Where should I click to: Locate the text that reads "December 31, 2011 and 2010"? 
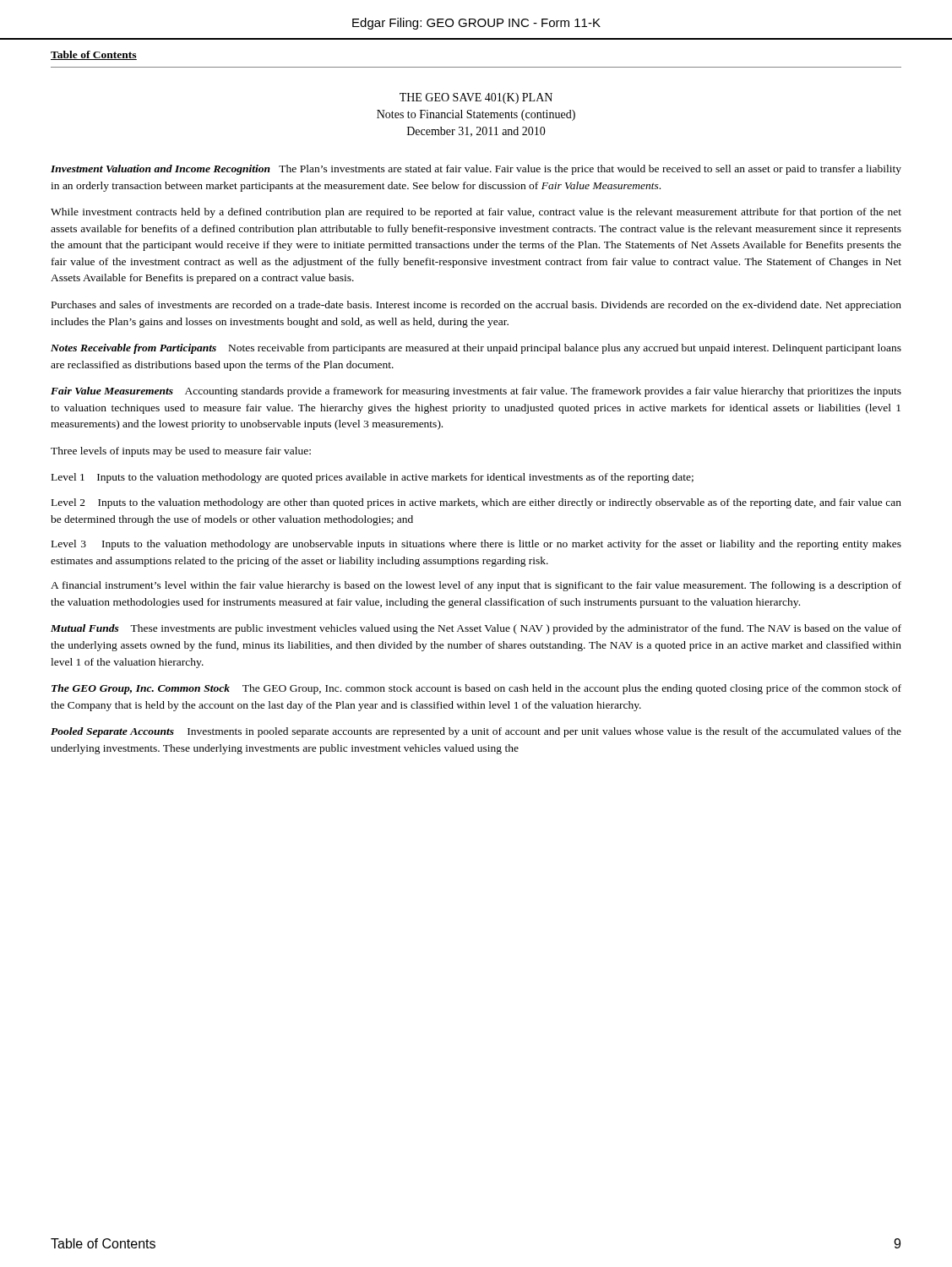[x=476, y=131]
